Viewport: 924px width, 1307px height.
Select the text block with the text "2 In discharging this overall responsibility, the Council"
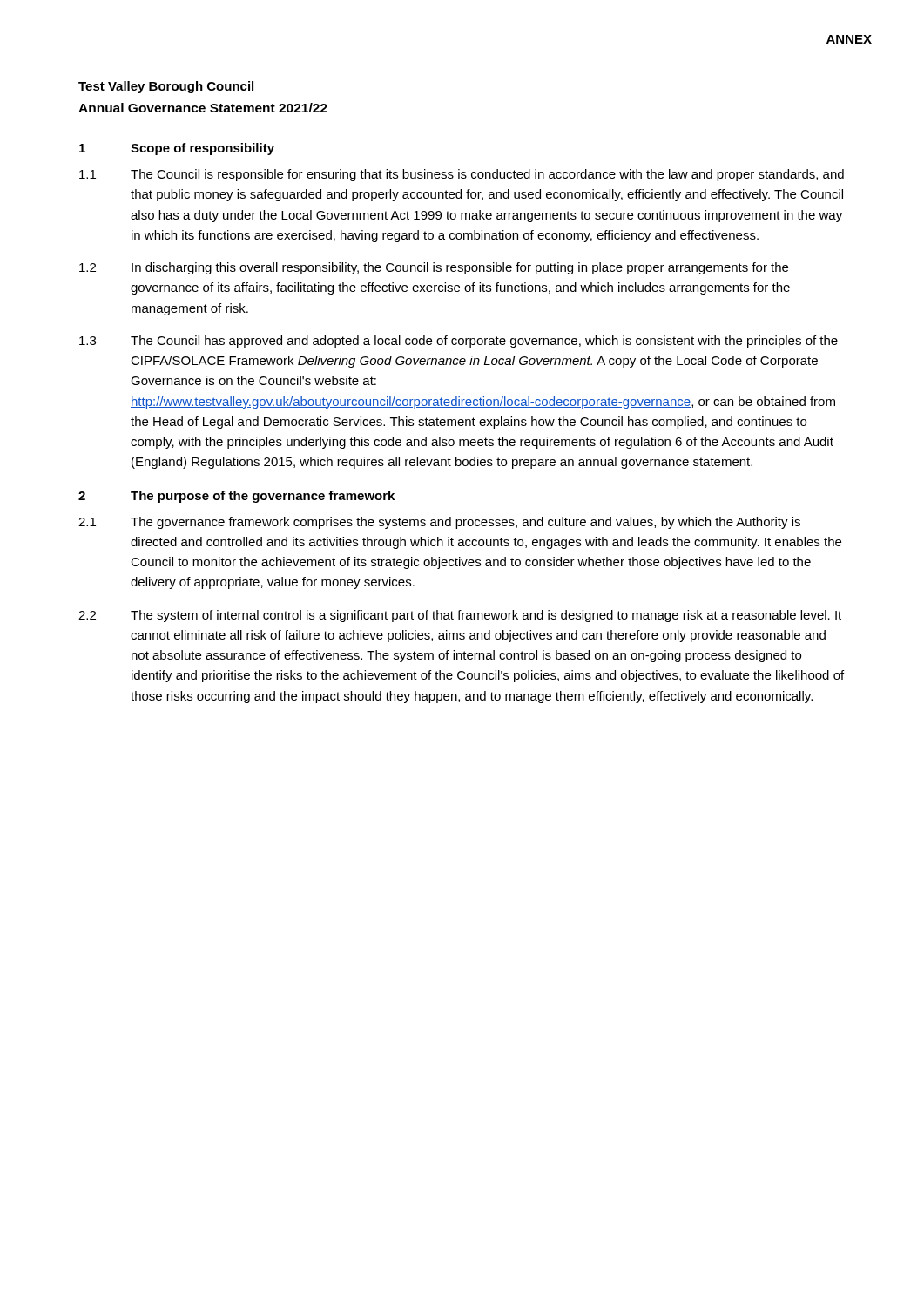coord(462,287)
